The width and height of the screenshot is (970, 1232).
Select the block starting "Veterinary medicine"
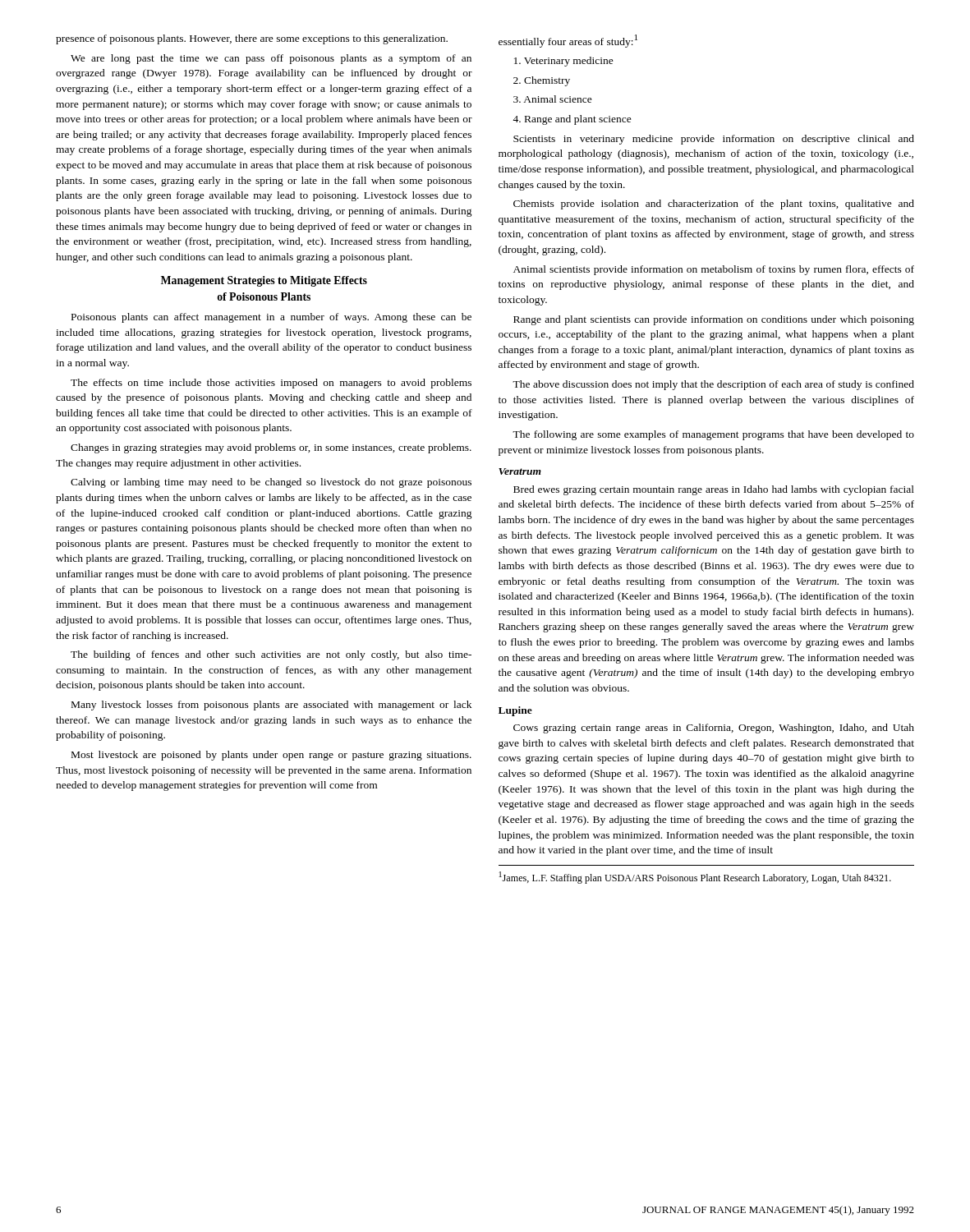pyautogui.click(x=564, y=62)
